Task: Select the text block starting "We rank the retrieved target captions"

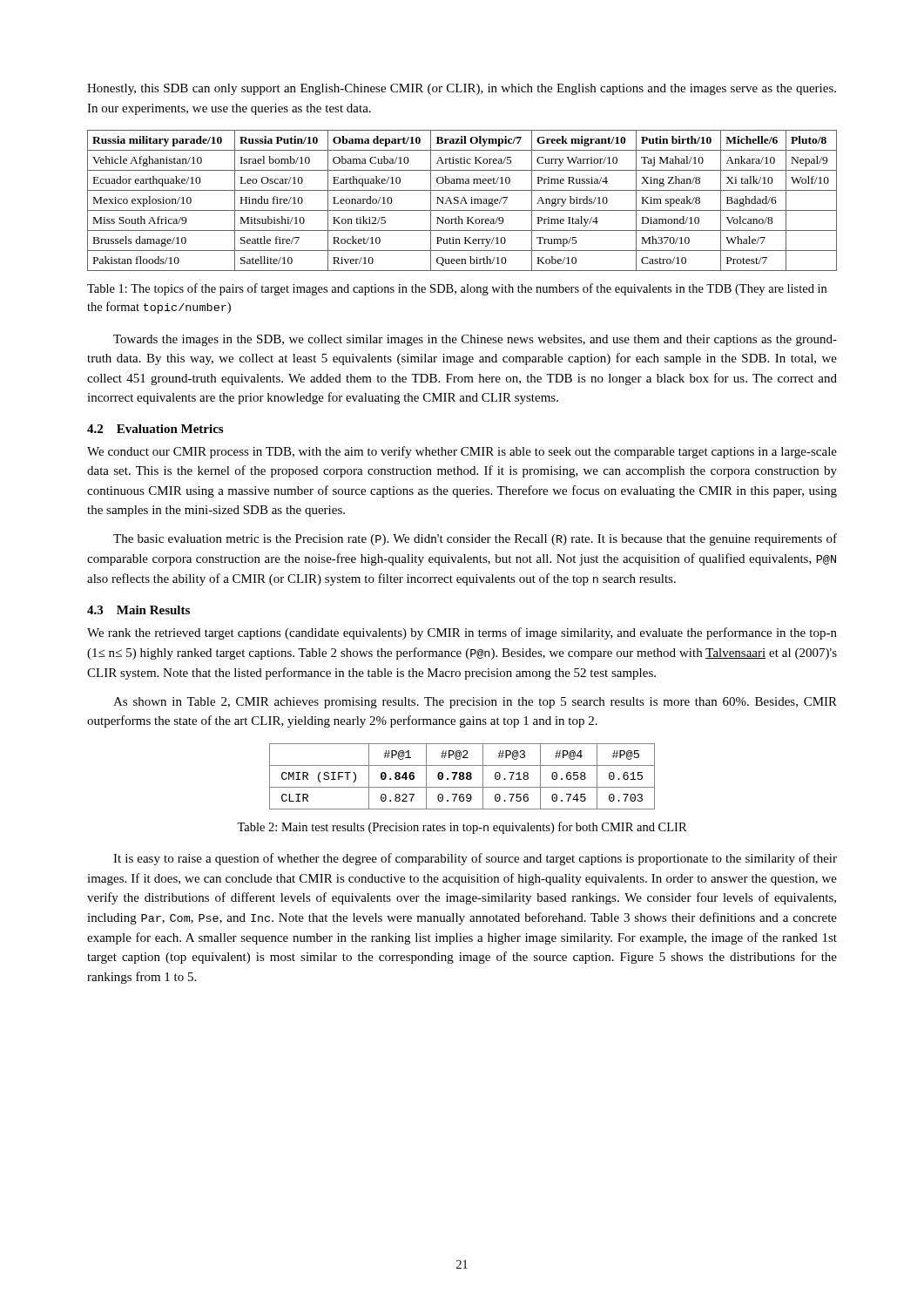Action: [462, 653]
